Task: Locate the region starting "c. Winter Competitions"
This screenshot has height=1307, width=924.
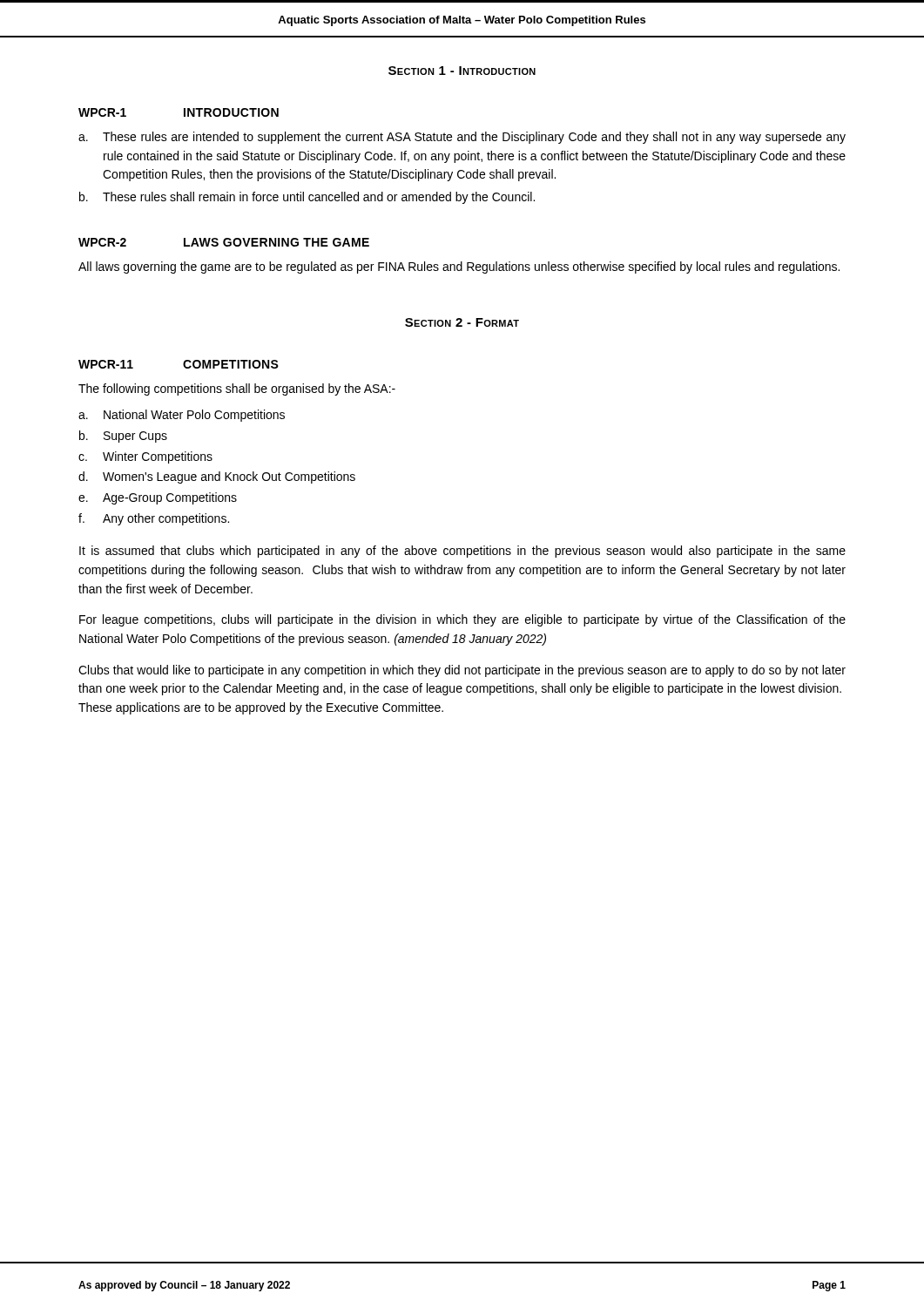Action: [145, 457]
